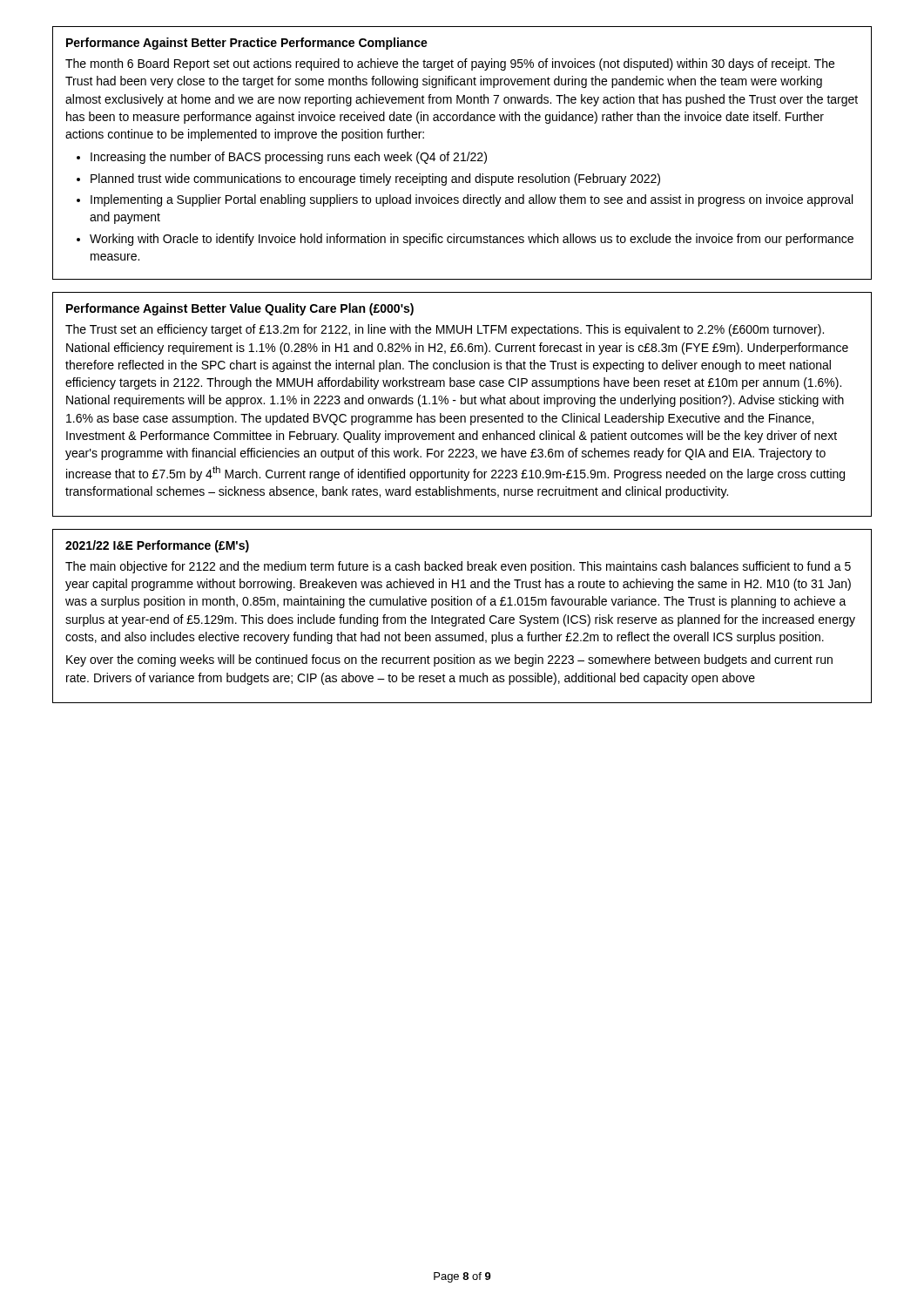Find the section header with the text "2021/22 I&E Performance (£M's)"

(x=157, y=546)
